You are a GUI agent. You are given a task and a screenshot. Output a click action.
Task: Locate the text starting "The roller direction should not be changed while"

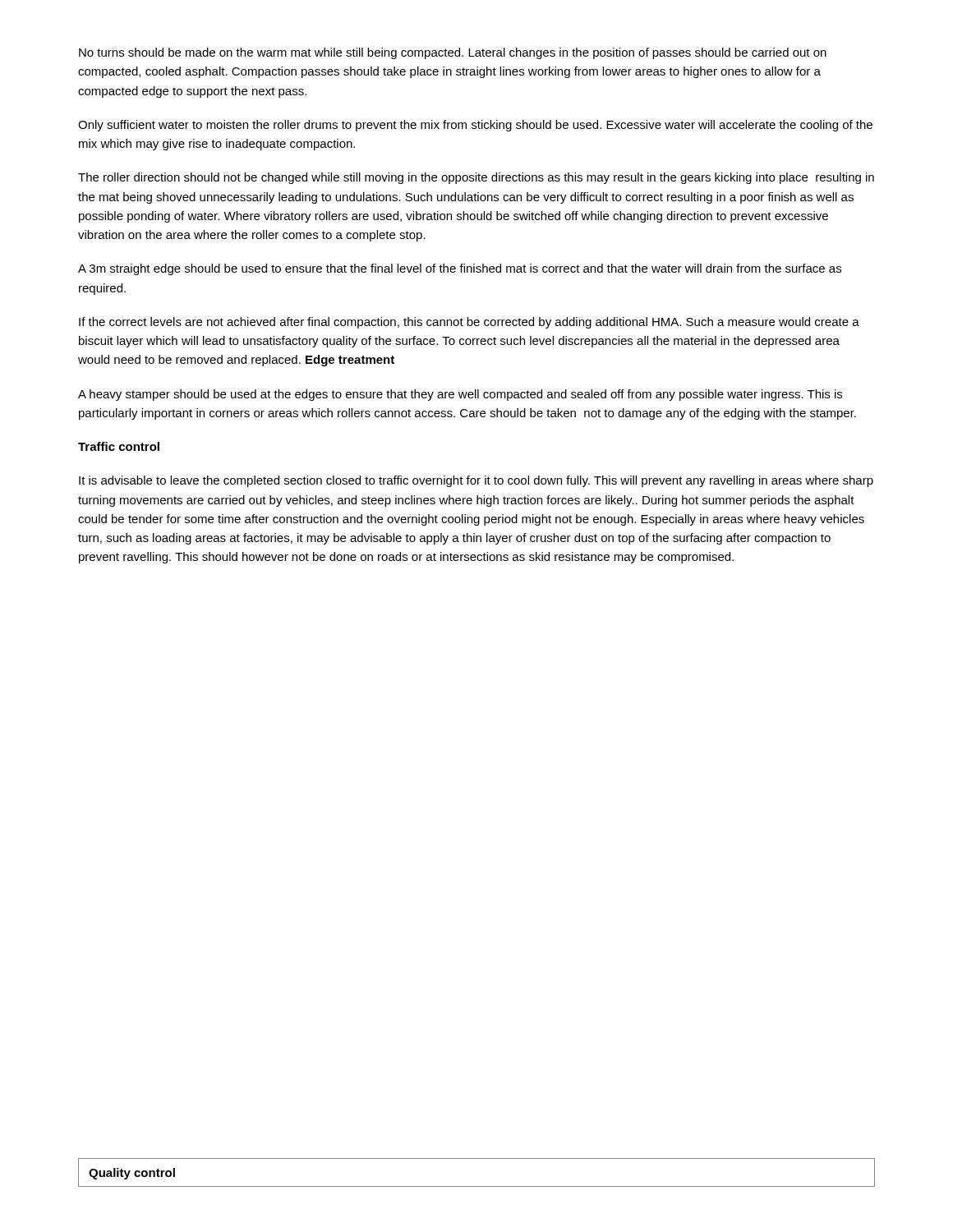pos(476,206)
